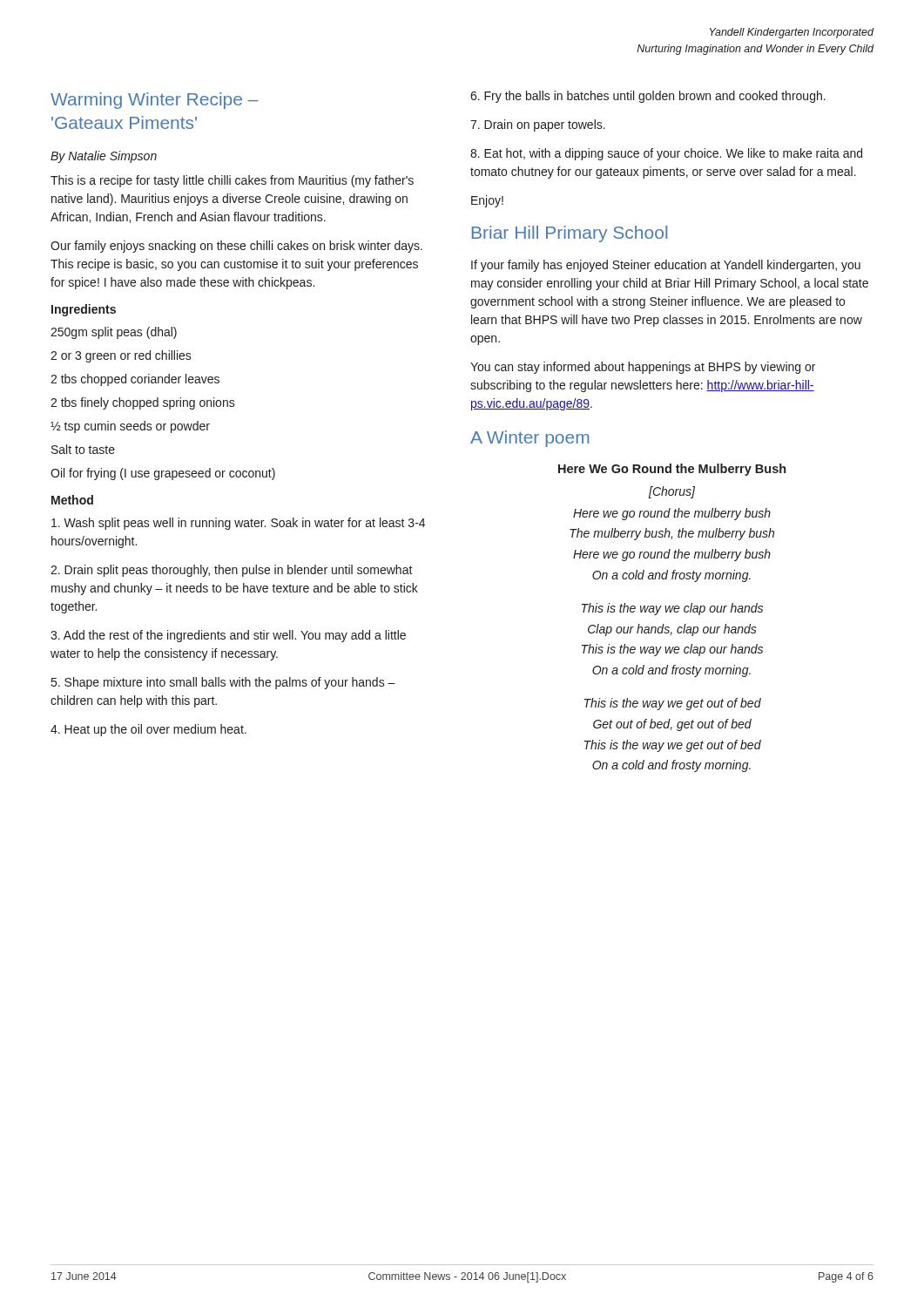Find the text block starting "2 tbs finely chopped spring onions"
The height and width of the screenshot is (1307, 924).
coord(242,403)
